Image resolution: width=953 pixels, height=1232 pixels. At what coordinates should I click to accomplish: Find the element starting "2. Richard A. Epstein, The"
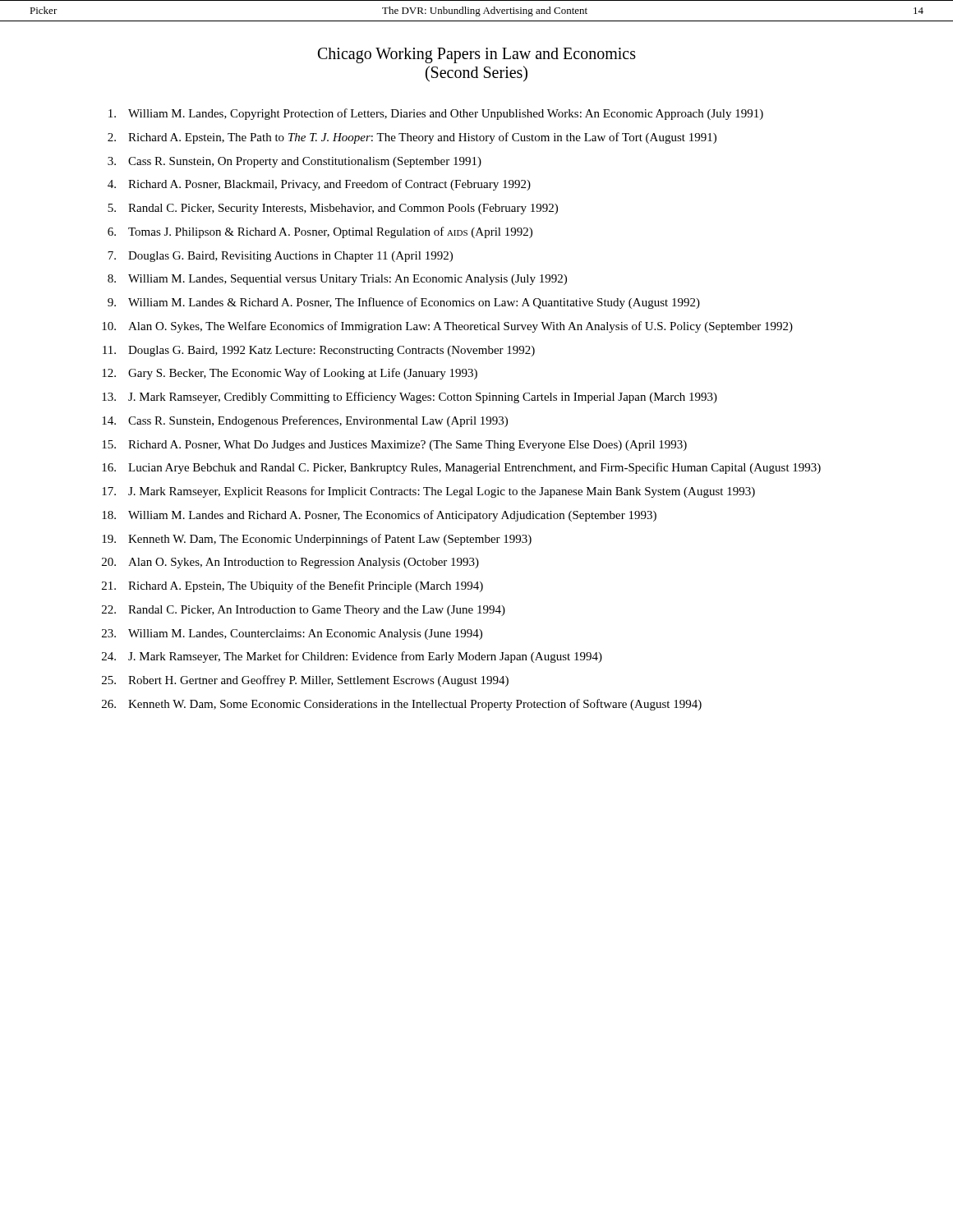pyautogui.click(x=476, y=138)
